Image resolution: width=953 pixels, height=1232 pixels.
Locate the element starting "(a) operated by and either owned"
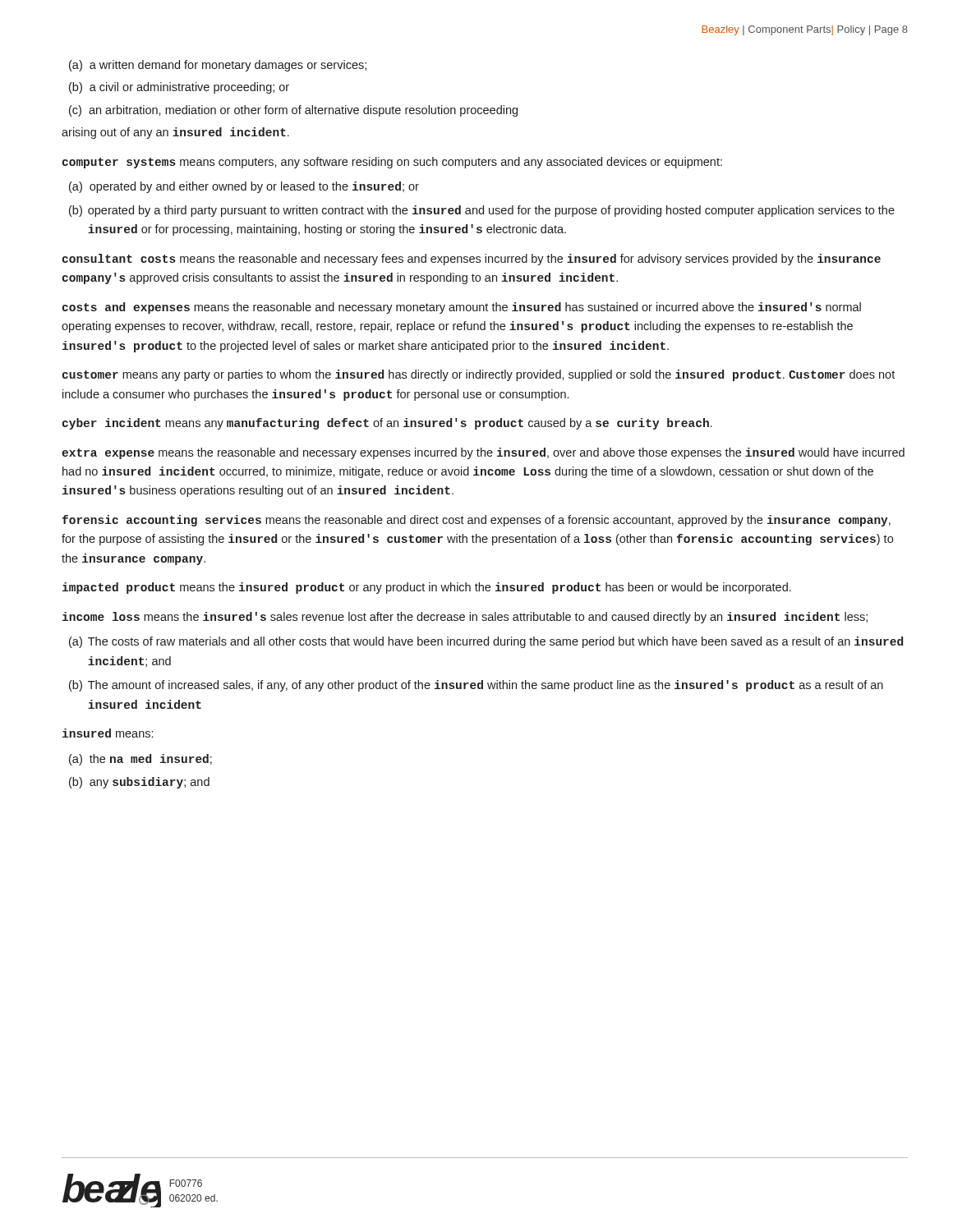(244, 187)
